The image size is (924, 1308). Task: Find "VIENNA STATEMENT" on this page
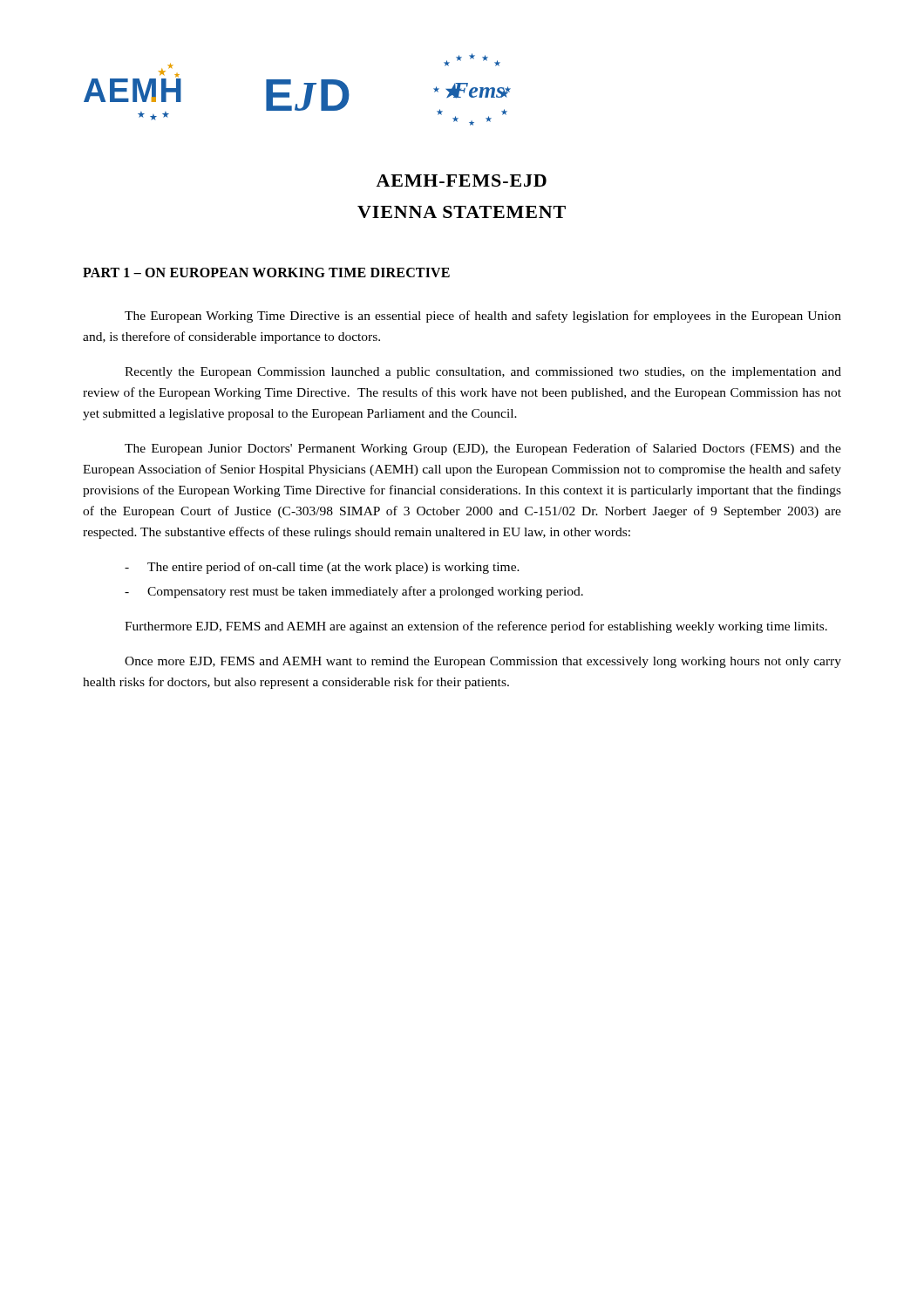point(462,212)
